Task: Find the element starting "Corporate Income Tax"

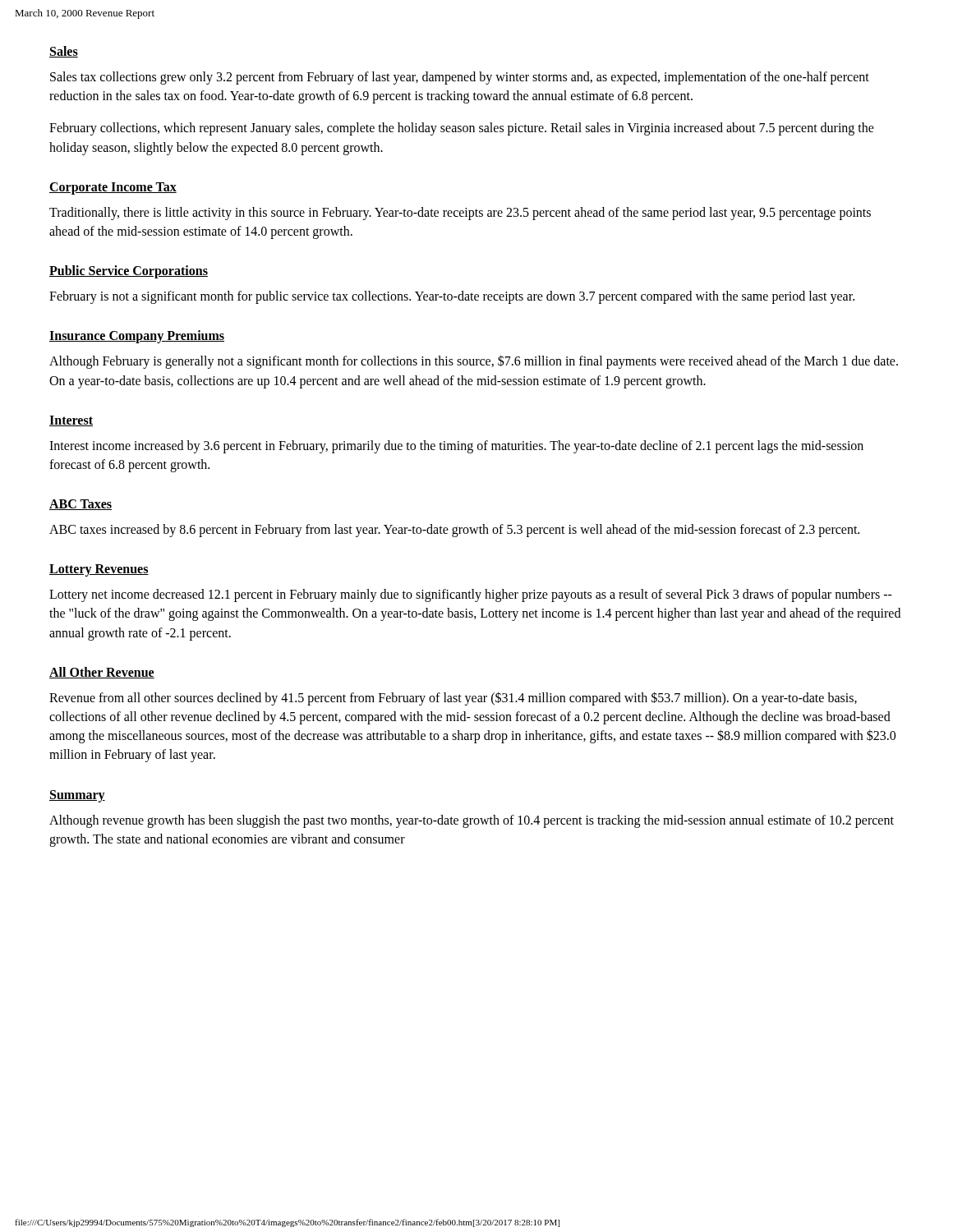Action: (113, 187)
